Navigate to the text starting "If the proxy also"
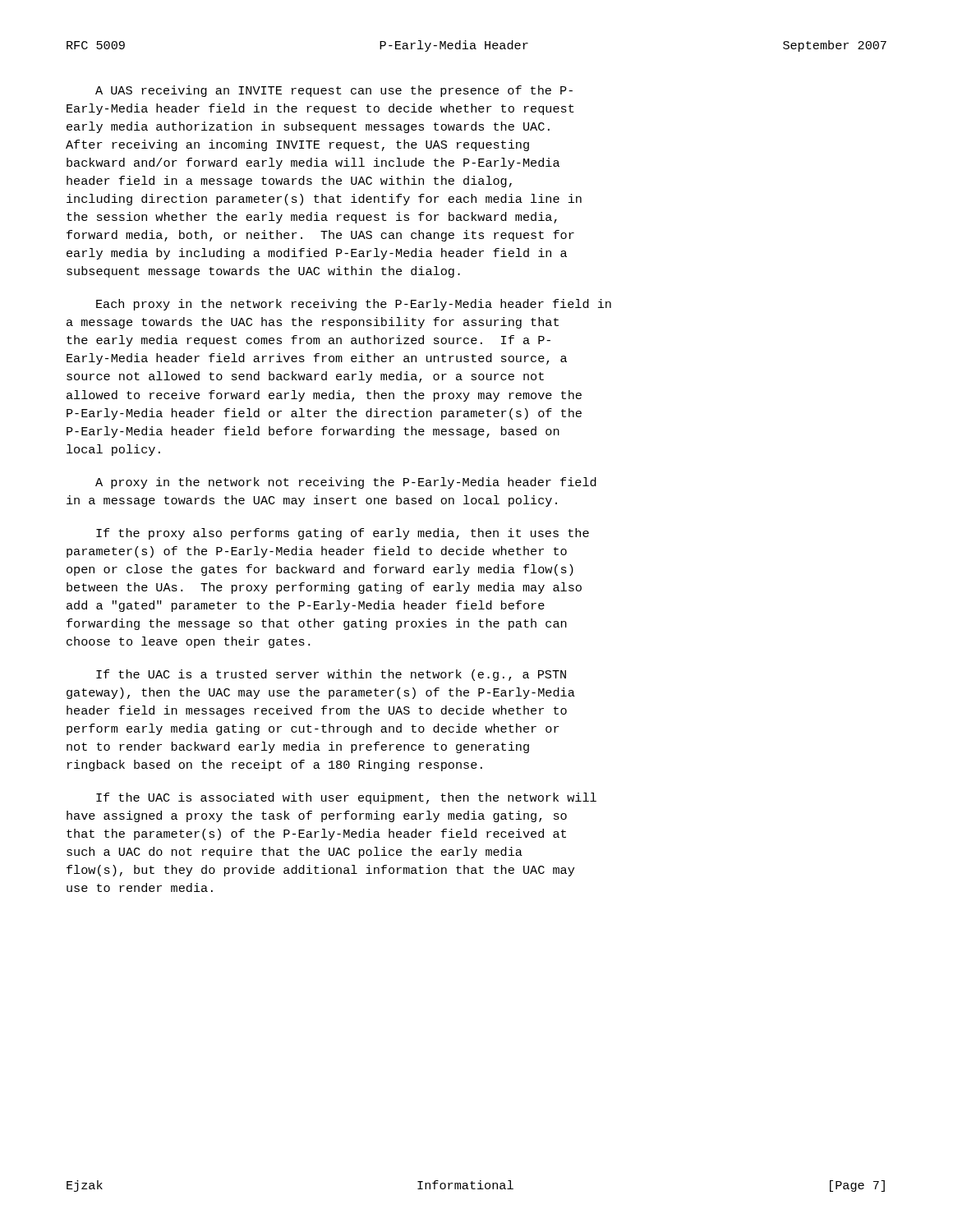This screenshot has height=1232, width=953. coord(328,588)
